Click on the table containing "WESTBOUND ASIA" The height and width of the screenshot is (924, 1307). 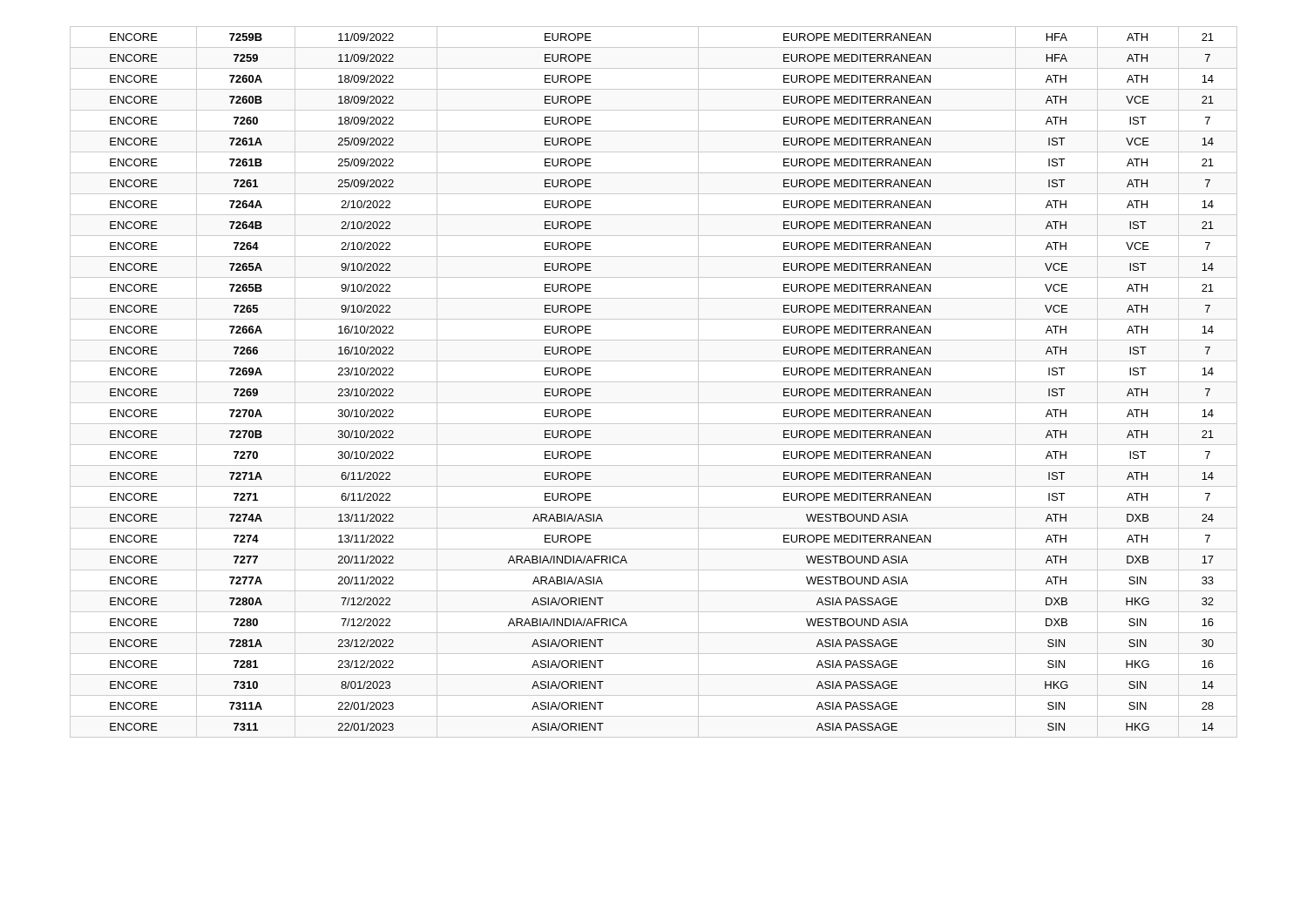[x=654, y=382]
